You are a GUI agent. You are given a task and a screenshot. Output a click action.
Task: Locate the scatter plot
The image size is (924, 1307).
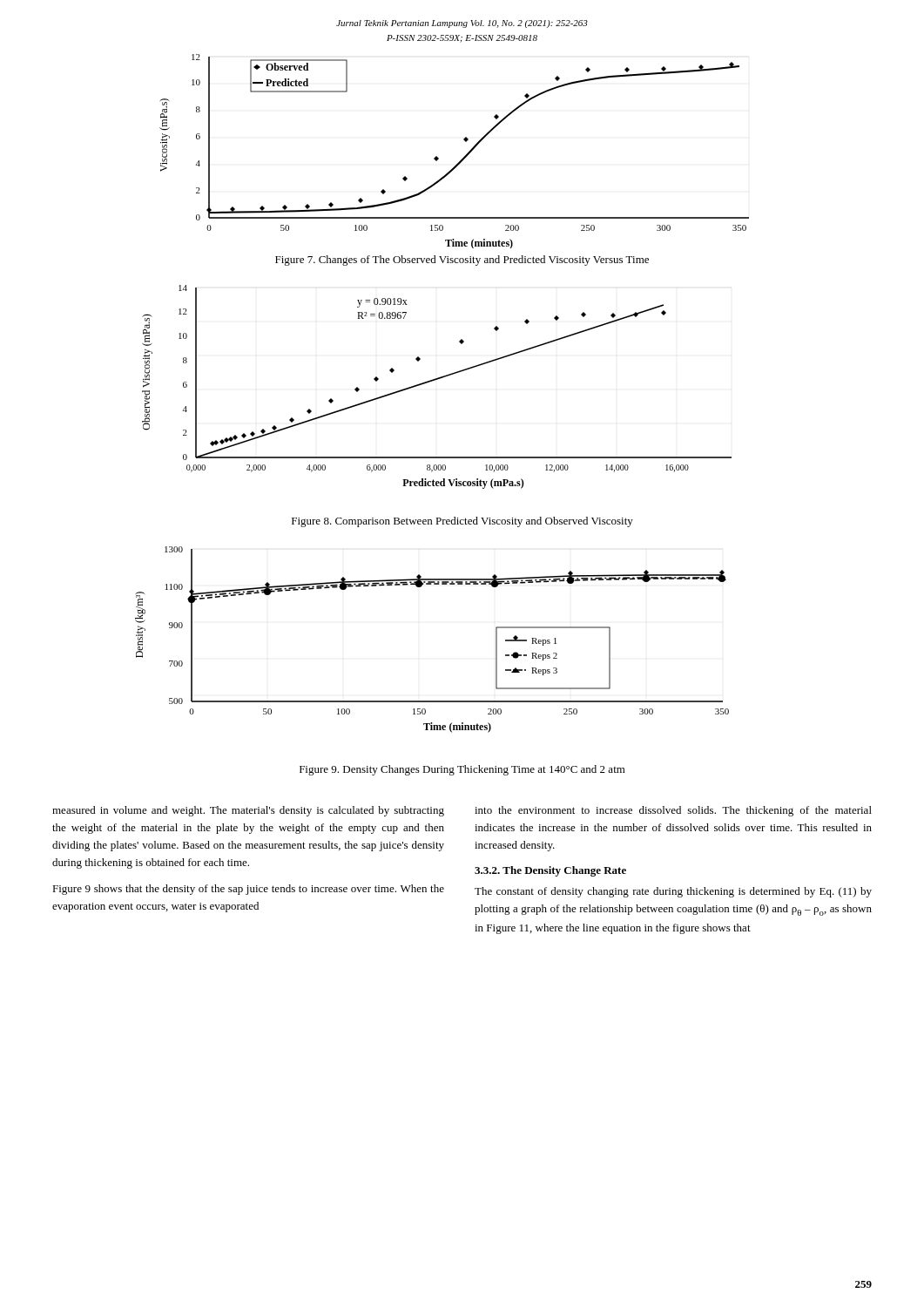pos(444,392)
